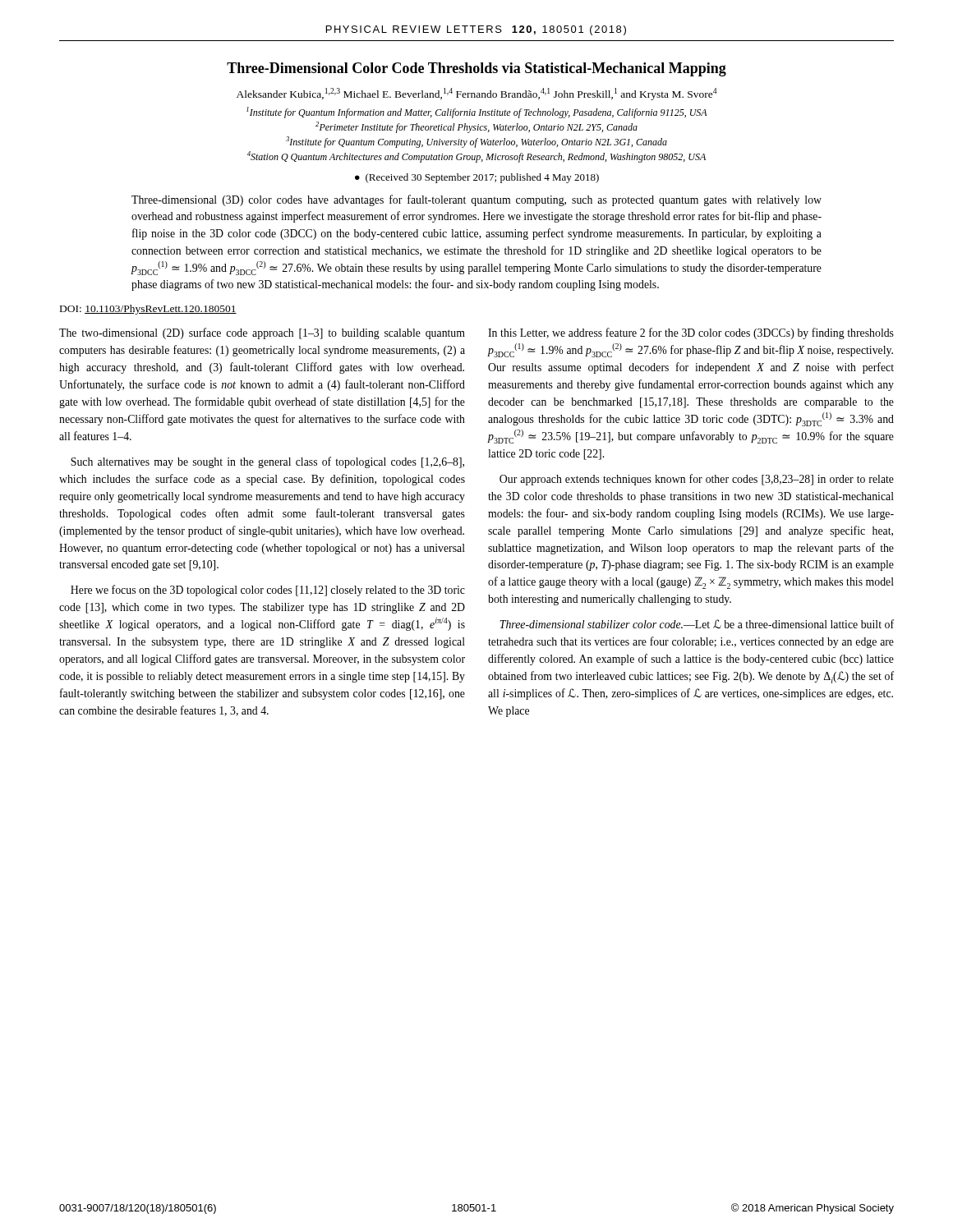Locate the block of text that opens with "Three-dimensional (3D) color codes have advantages for fault-tolerant"

pyautogui.click(x=476, y=242)
